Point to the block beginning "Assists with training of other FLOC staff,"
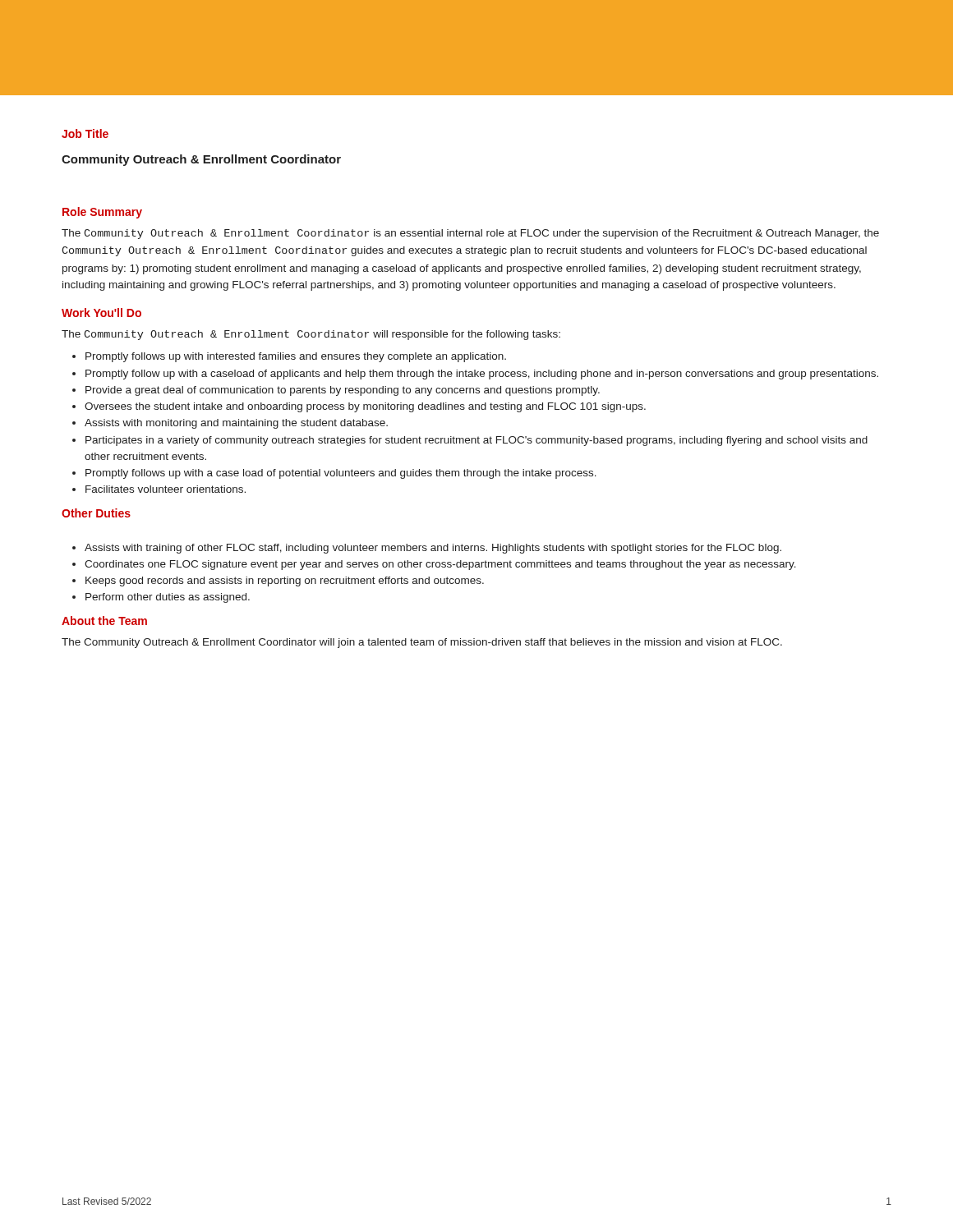The width and height of the screenshot is (953, 1232). click(476, 548)
